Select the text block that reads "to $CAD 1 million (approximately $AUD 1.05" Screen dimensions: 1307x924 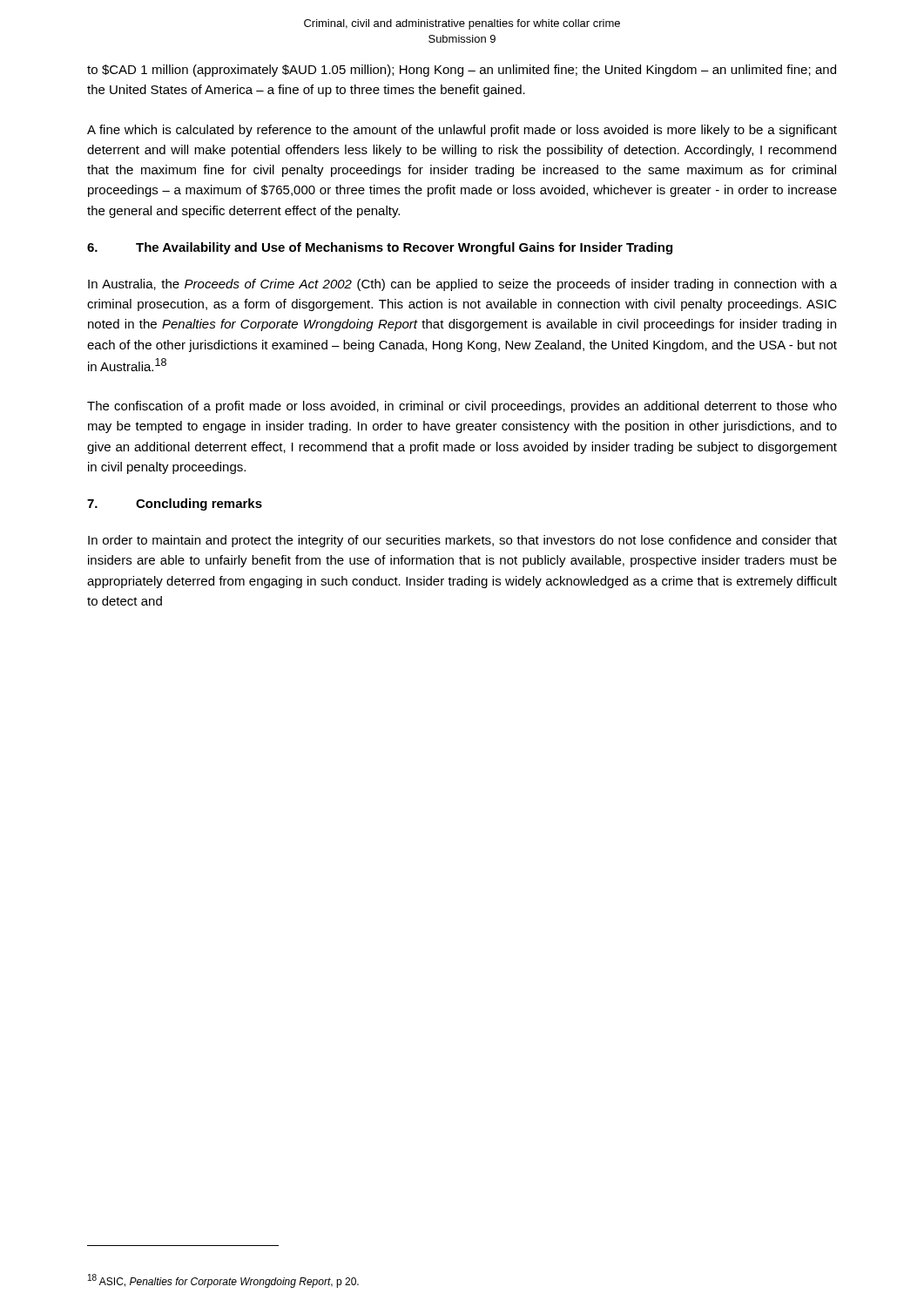[x=462, y=79]
